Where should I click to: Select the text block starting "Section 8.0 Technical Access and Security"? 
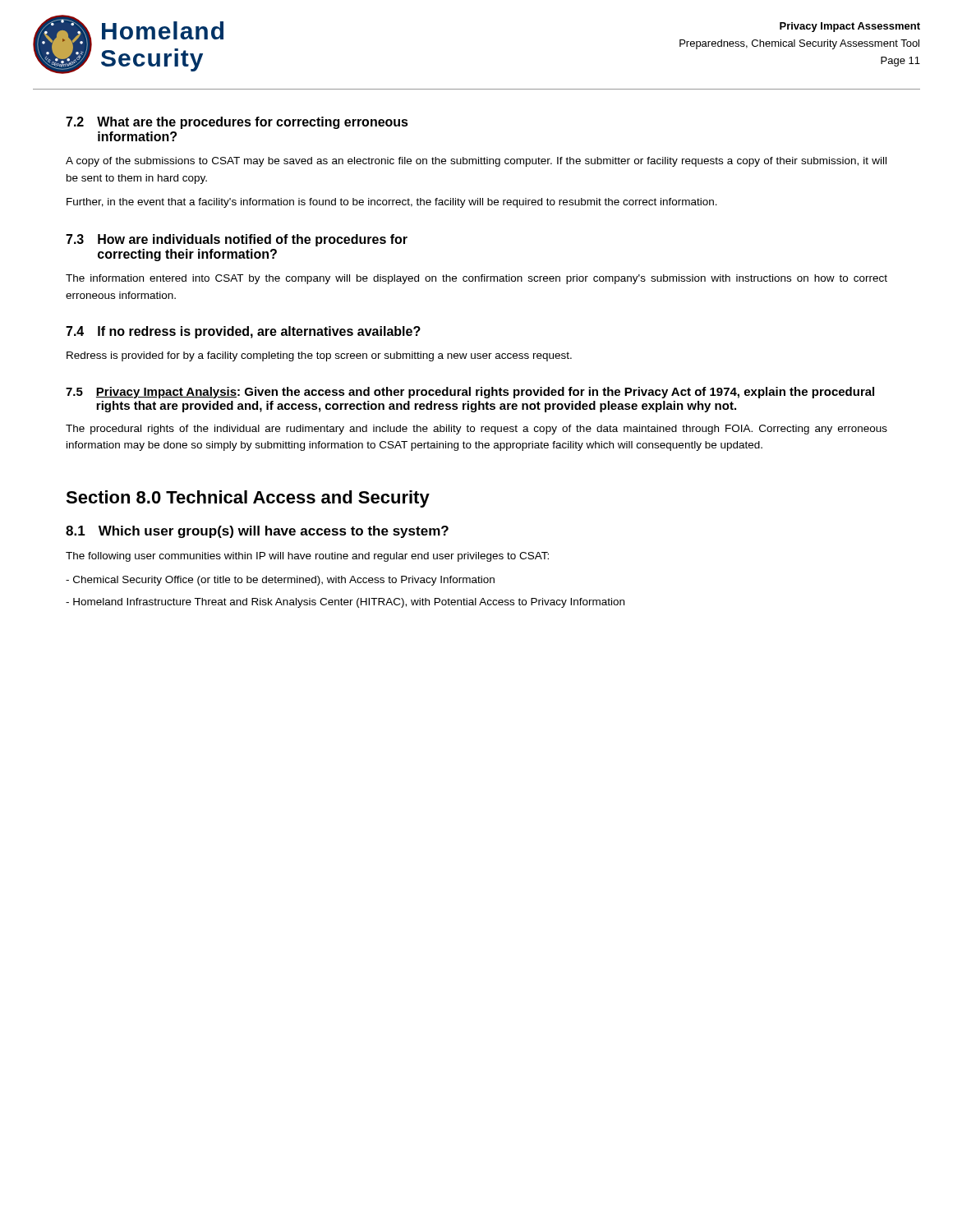pos(248,498)
